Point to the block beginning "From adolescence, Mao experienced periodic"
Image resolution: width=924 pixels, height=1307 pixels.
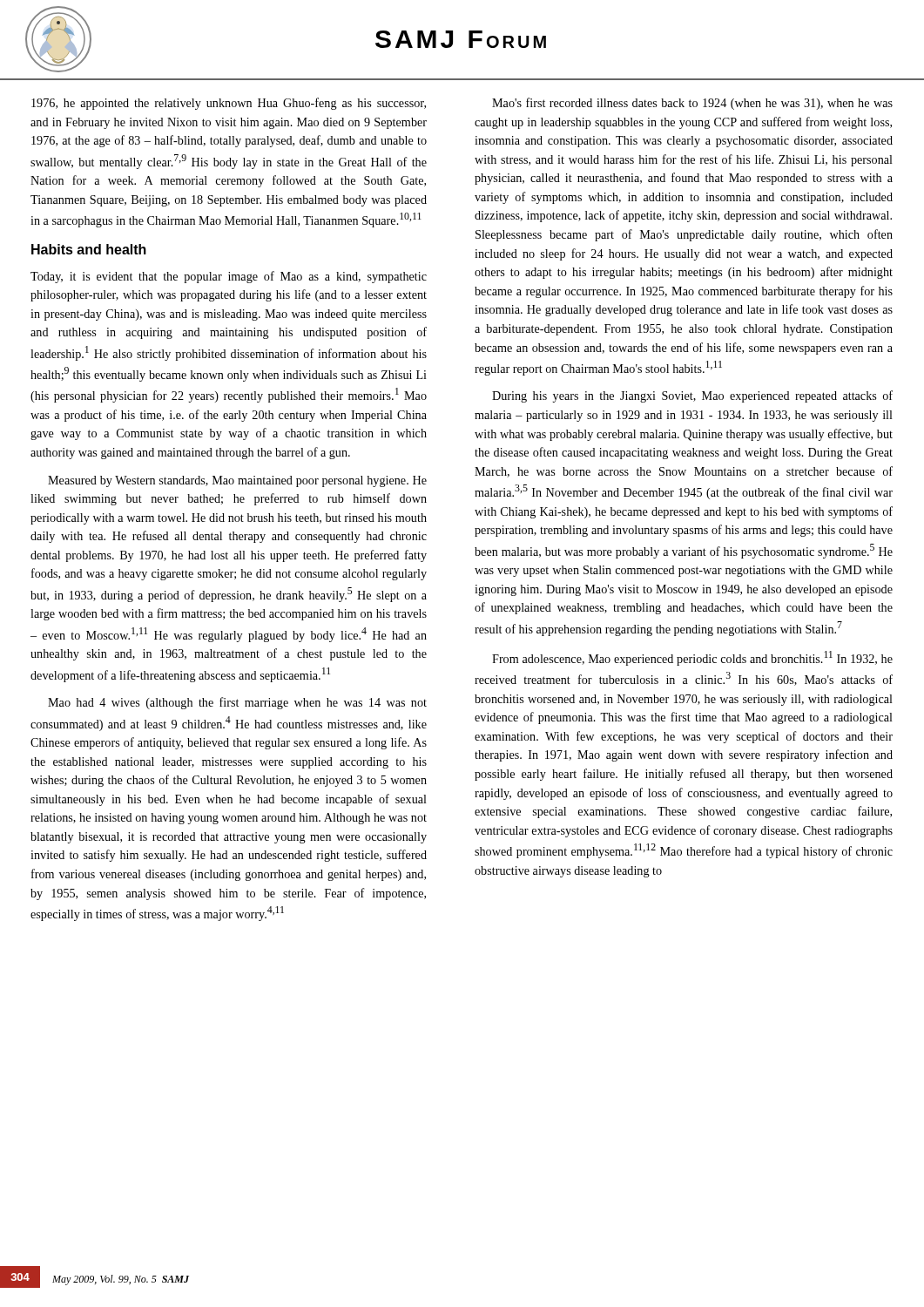click(684, 764)
